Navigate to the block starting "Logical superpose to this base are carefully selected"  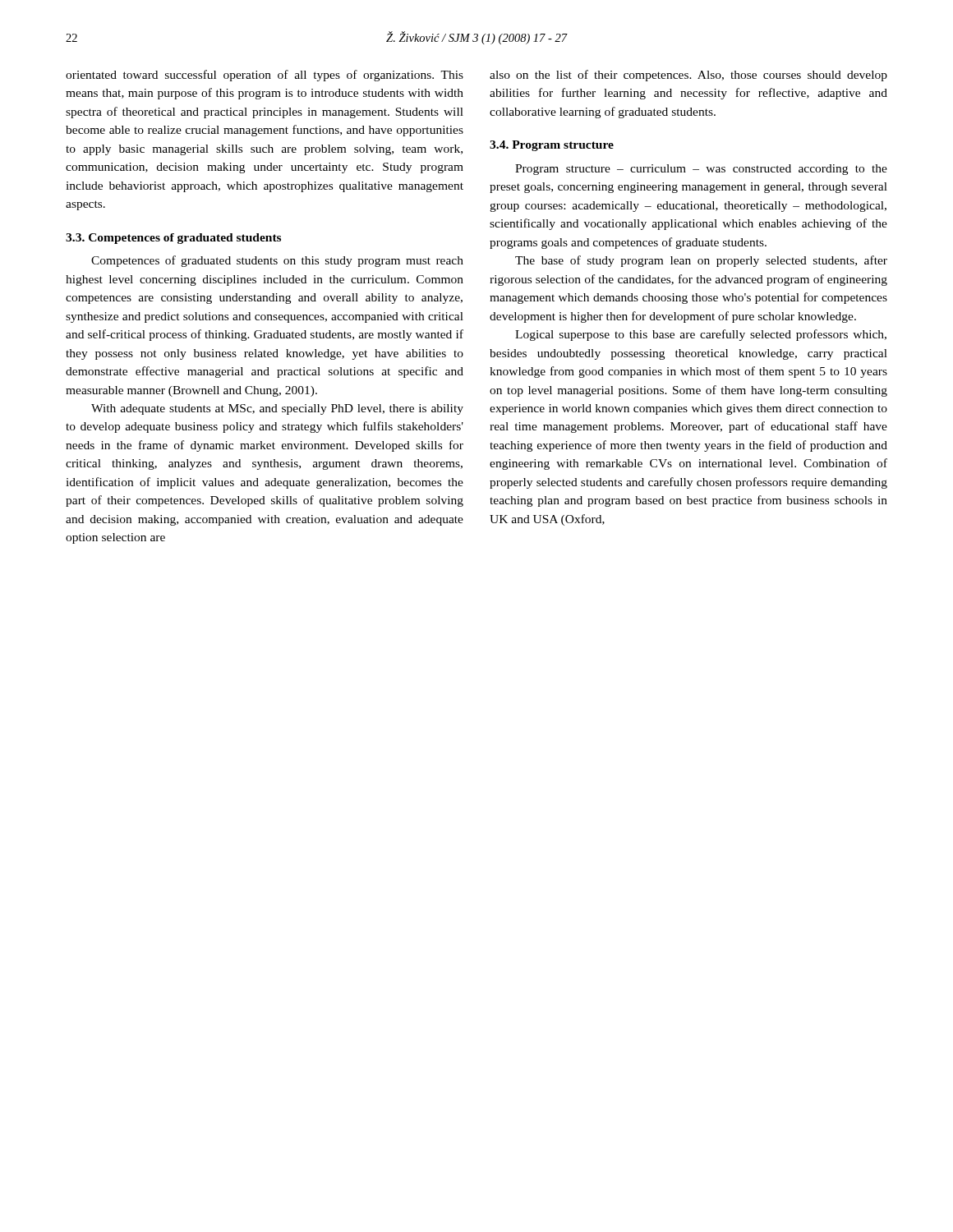[688, 427]
